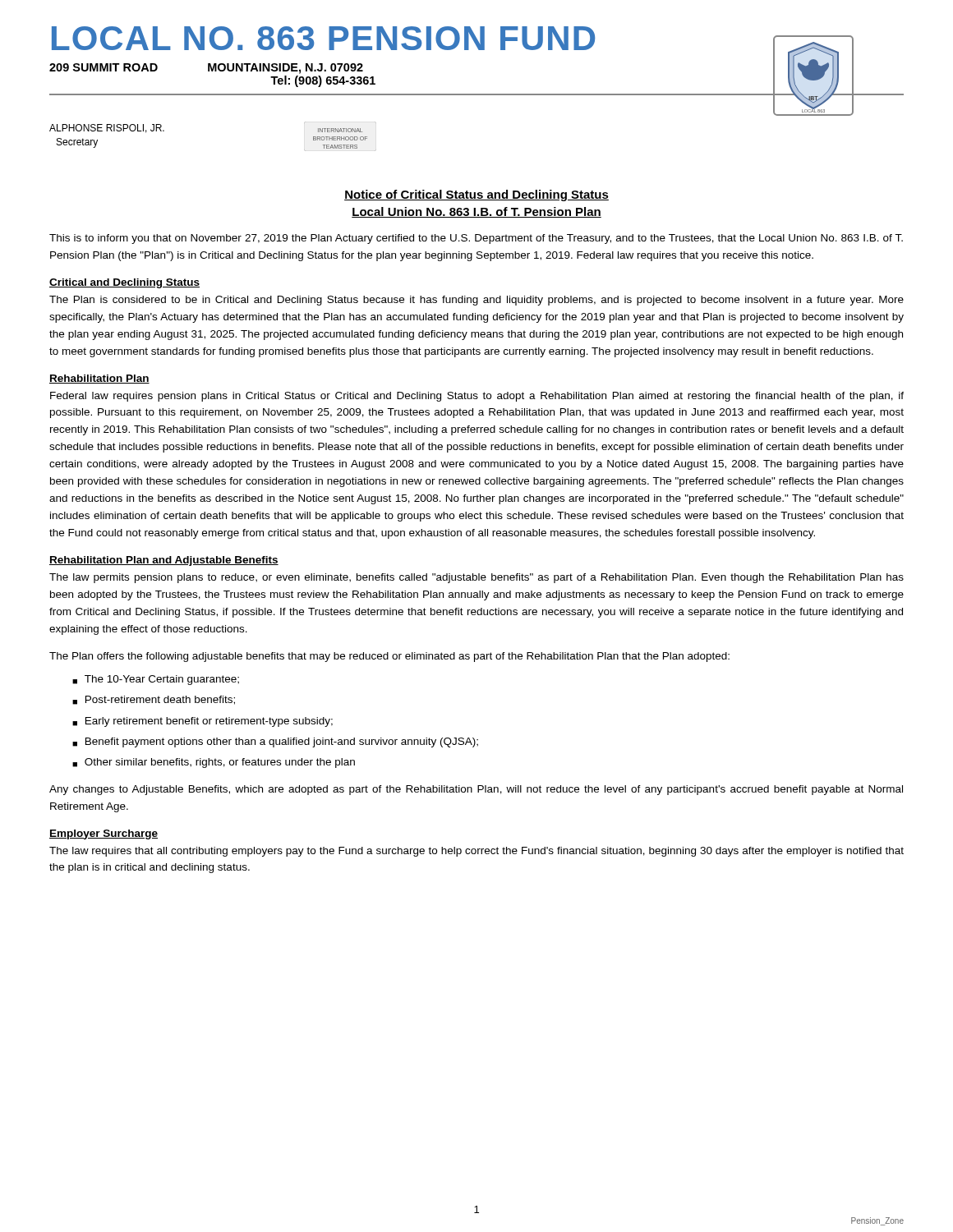This screenshot has width=953, height=1232.
Task: Select the text block starting "Critical and Declining Status"
Action: click(x=124, y=282)
